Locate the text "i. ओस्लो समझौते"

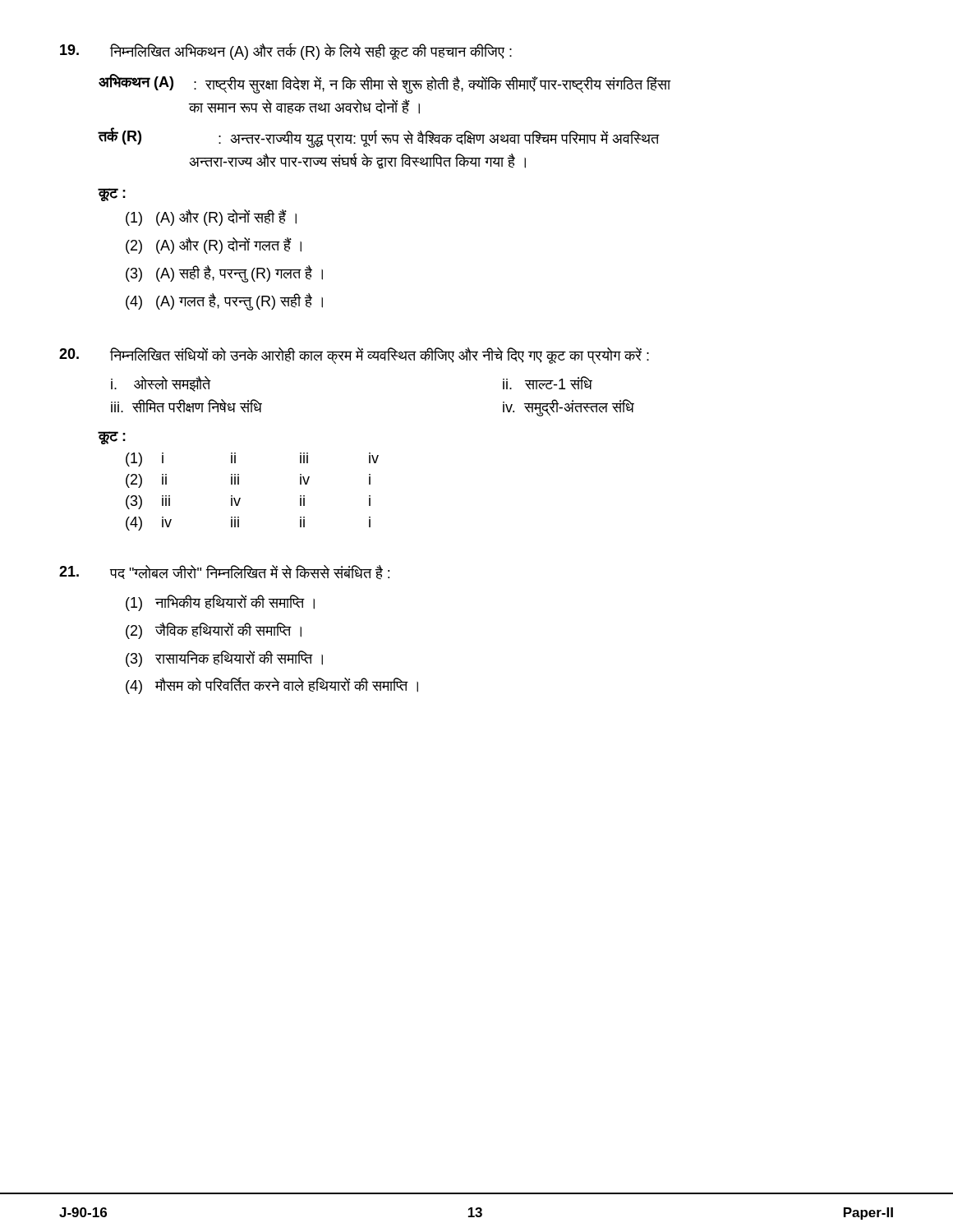point(160,384)
